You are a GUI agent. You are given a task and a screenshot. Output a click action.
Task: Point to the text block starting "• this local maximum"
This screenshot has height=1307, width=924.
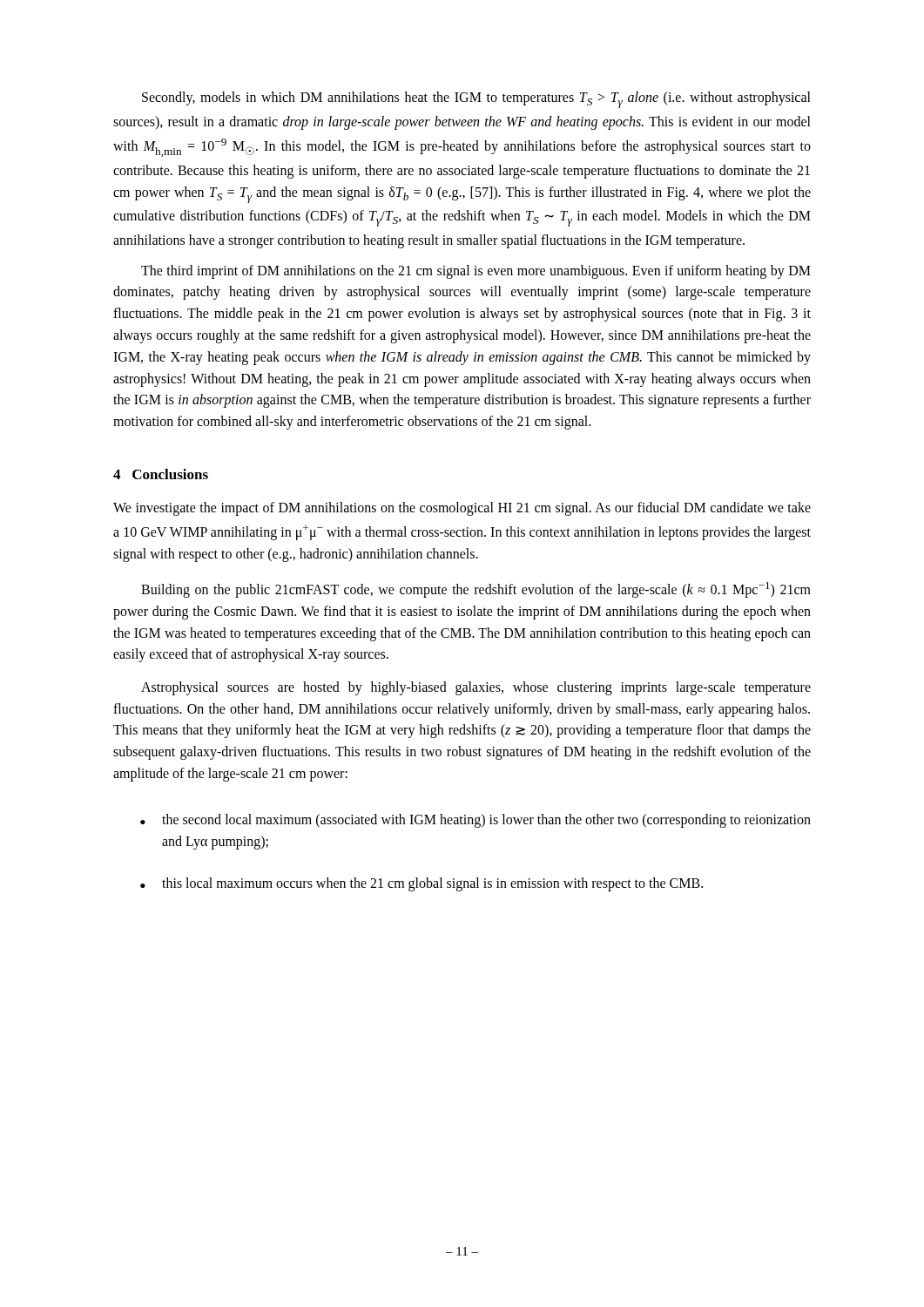pyautogui.click(x=475, y=887)
